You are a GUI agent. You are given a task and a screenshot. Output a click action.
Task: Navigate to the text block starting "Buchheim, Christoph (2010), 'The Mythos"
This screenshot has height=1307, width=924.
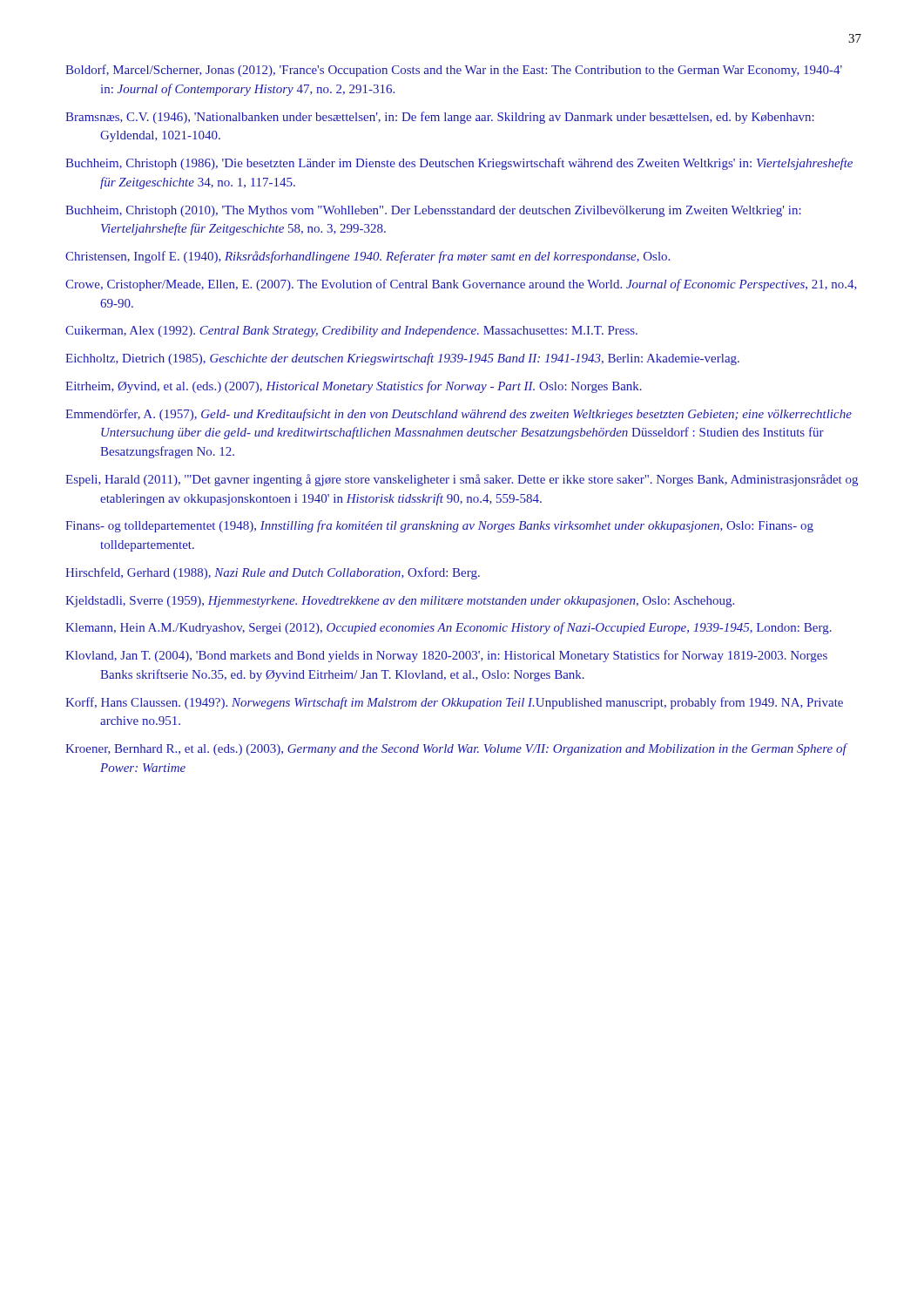pos(434,219)
